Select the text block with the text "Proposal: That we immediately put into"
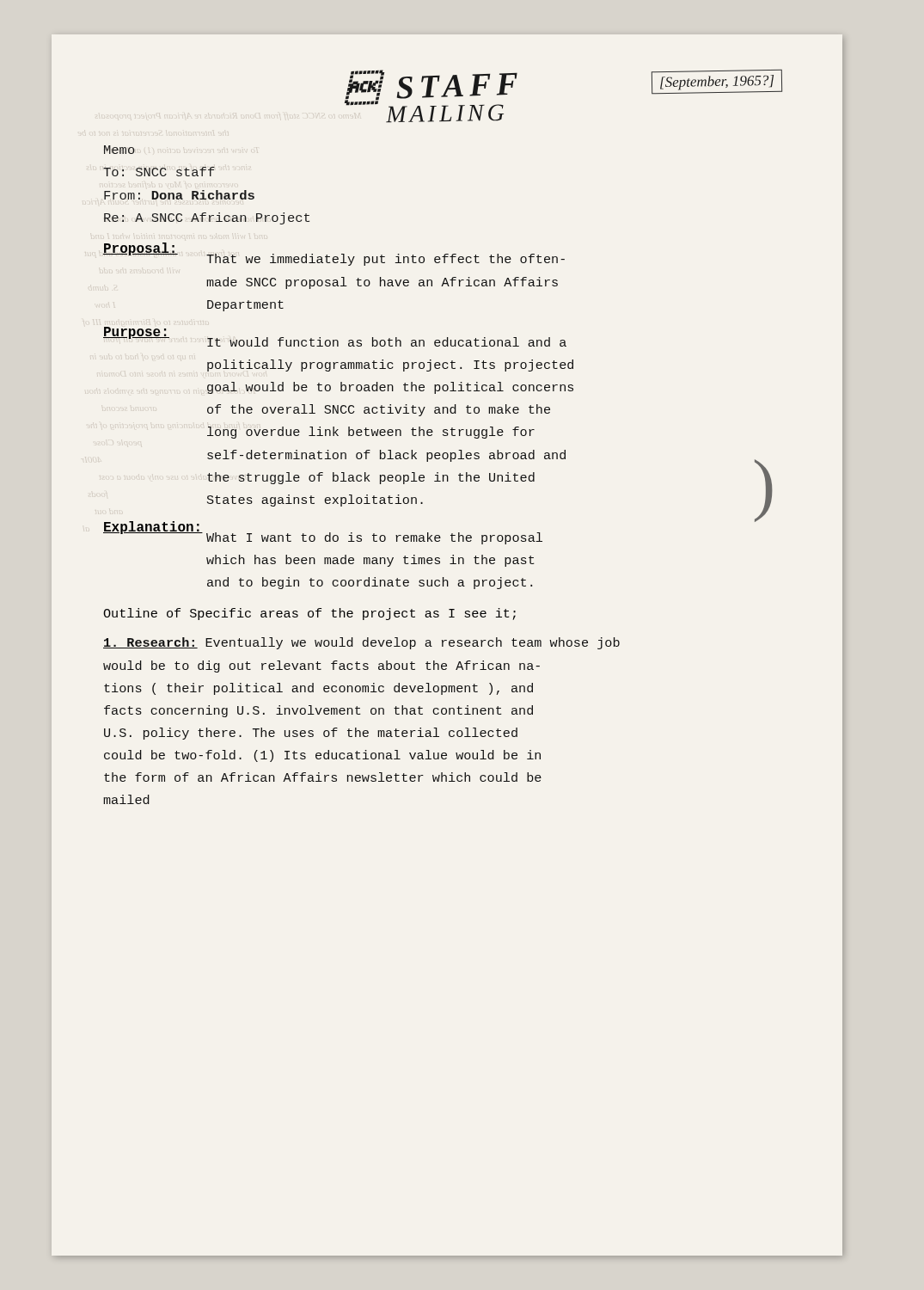924x1290 pixels. coord(447,279)
